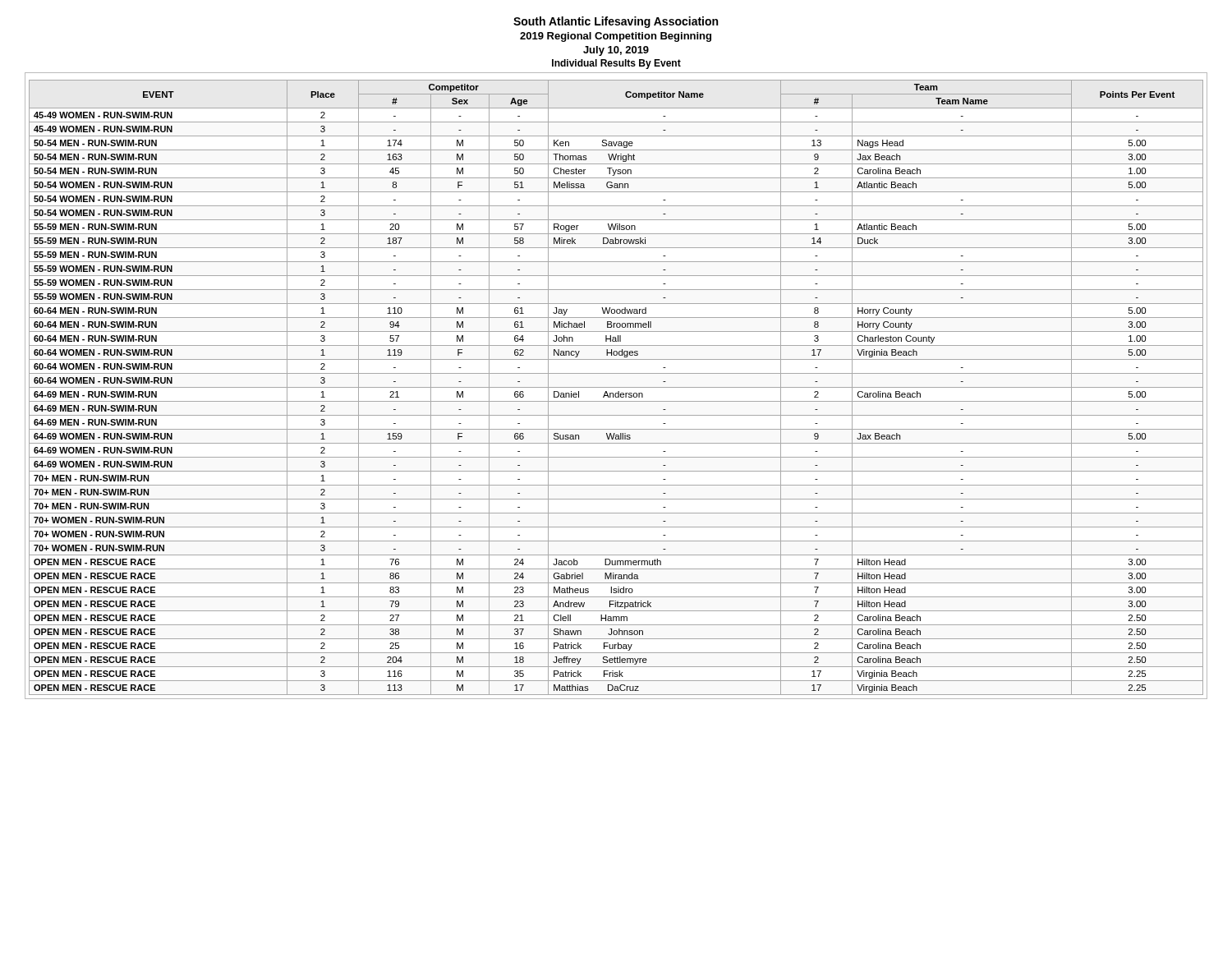
Task: Locate the title containing "July 10, 2019"
Action: (x=616, y=50)
